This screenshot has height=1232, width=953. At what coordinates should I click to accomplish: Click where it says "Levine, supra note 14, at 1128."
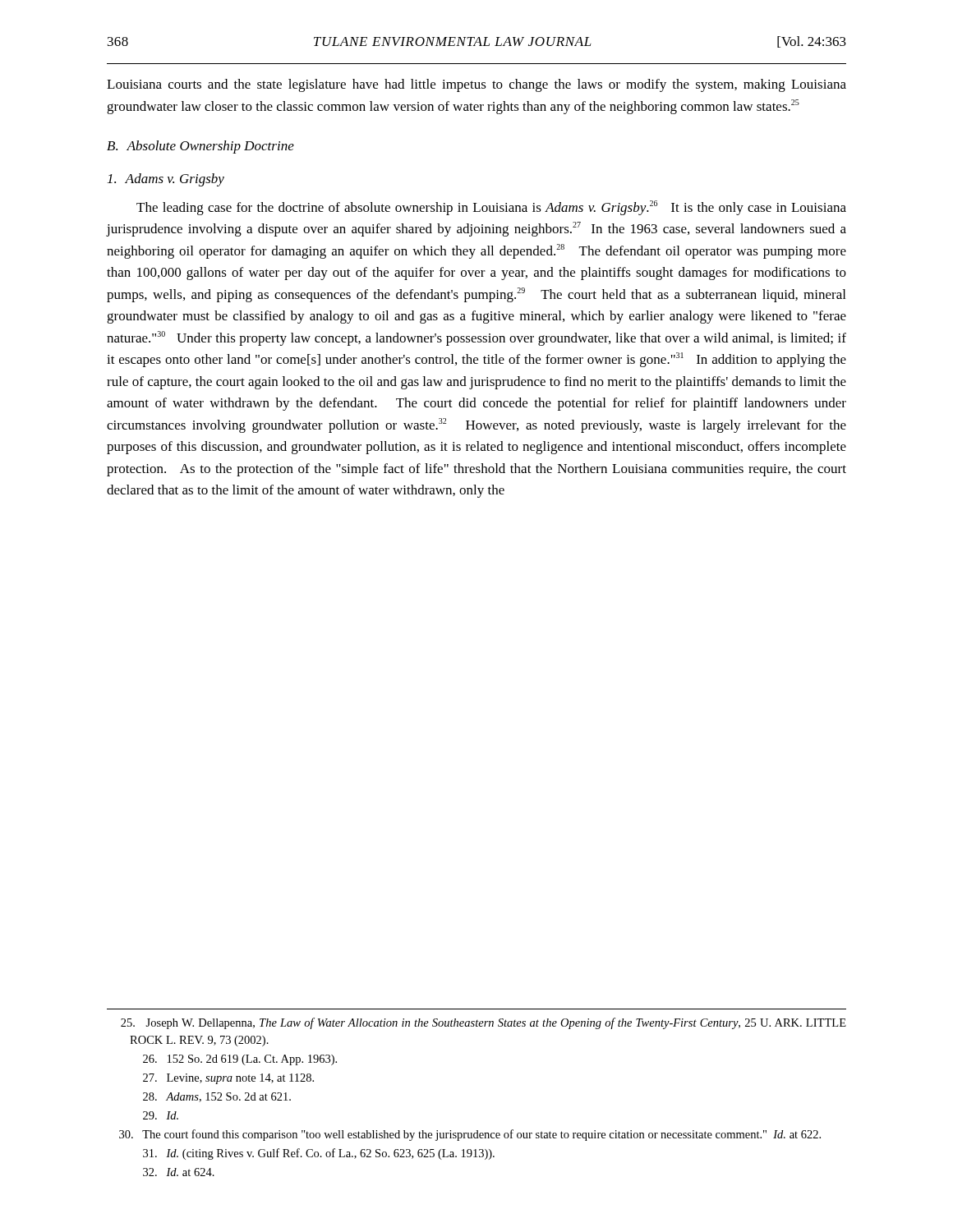pyautogui.click(x=211, y=1078)
